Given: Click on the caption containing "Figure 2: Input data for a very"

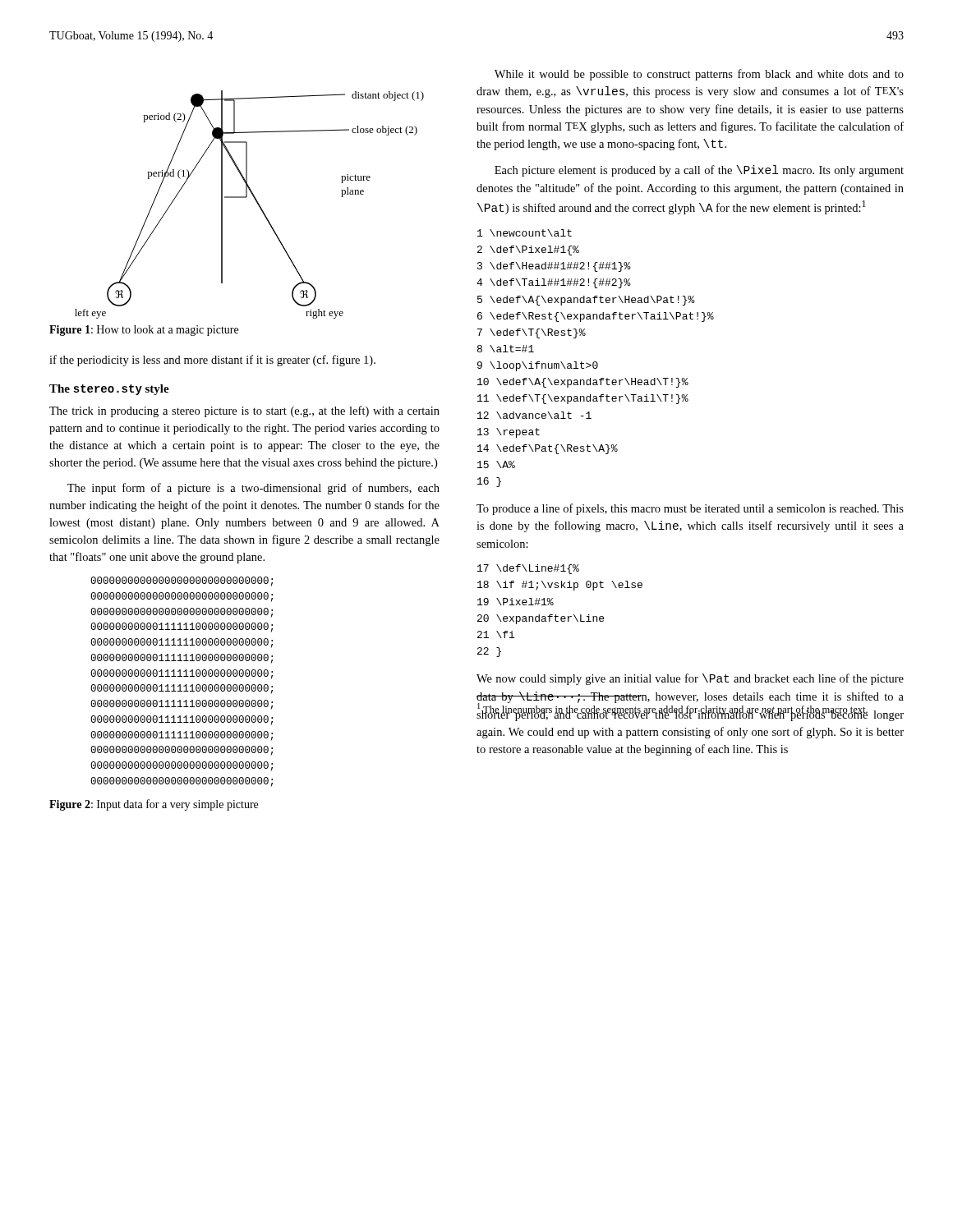Looking at the screenshot, I should click(x=154, y=804).
